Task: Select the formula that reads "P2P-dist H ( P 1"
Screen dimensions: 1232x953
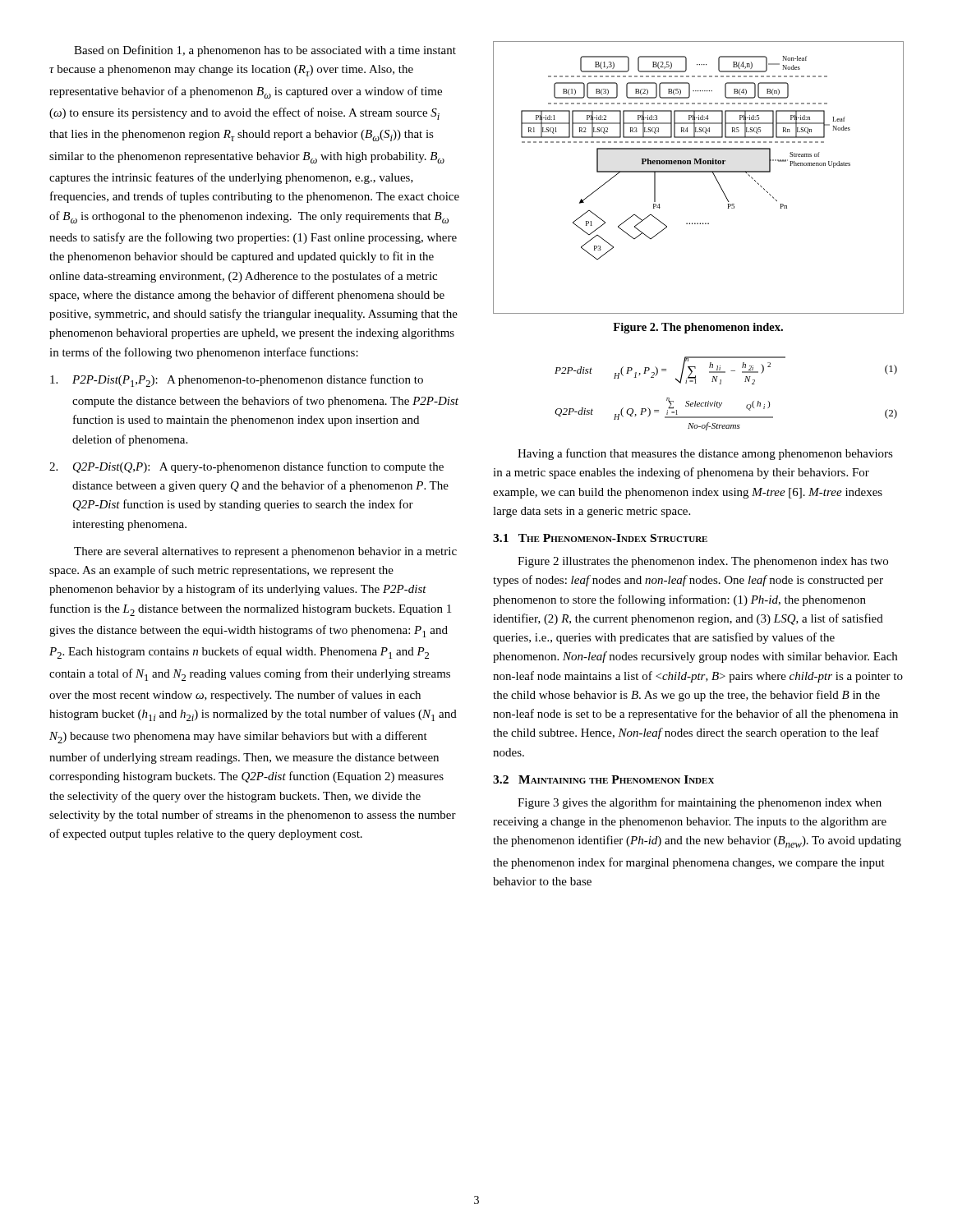Action: pyautogui.click(x=698, y=392)
